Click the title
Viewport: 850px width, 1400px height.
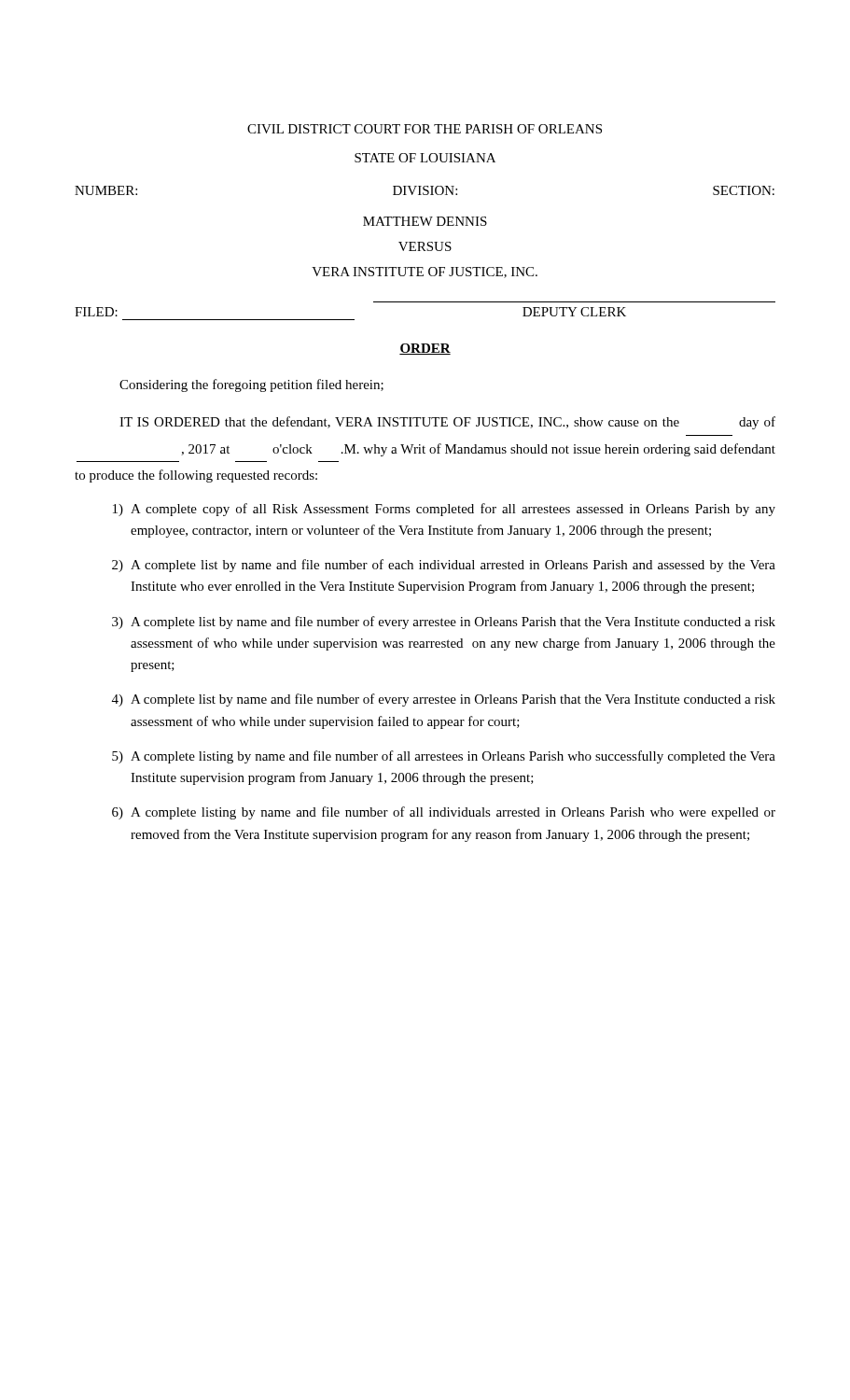pos(425,348)
